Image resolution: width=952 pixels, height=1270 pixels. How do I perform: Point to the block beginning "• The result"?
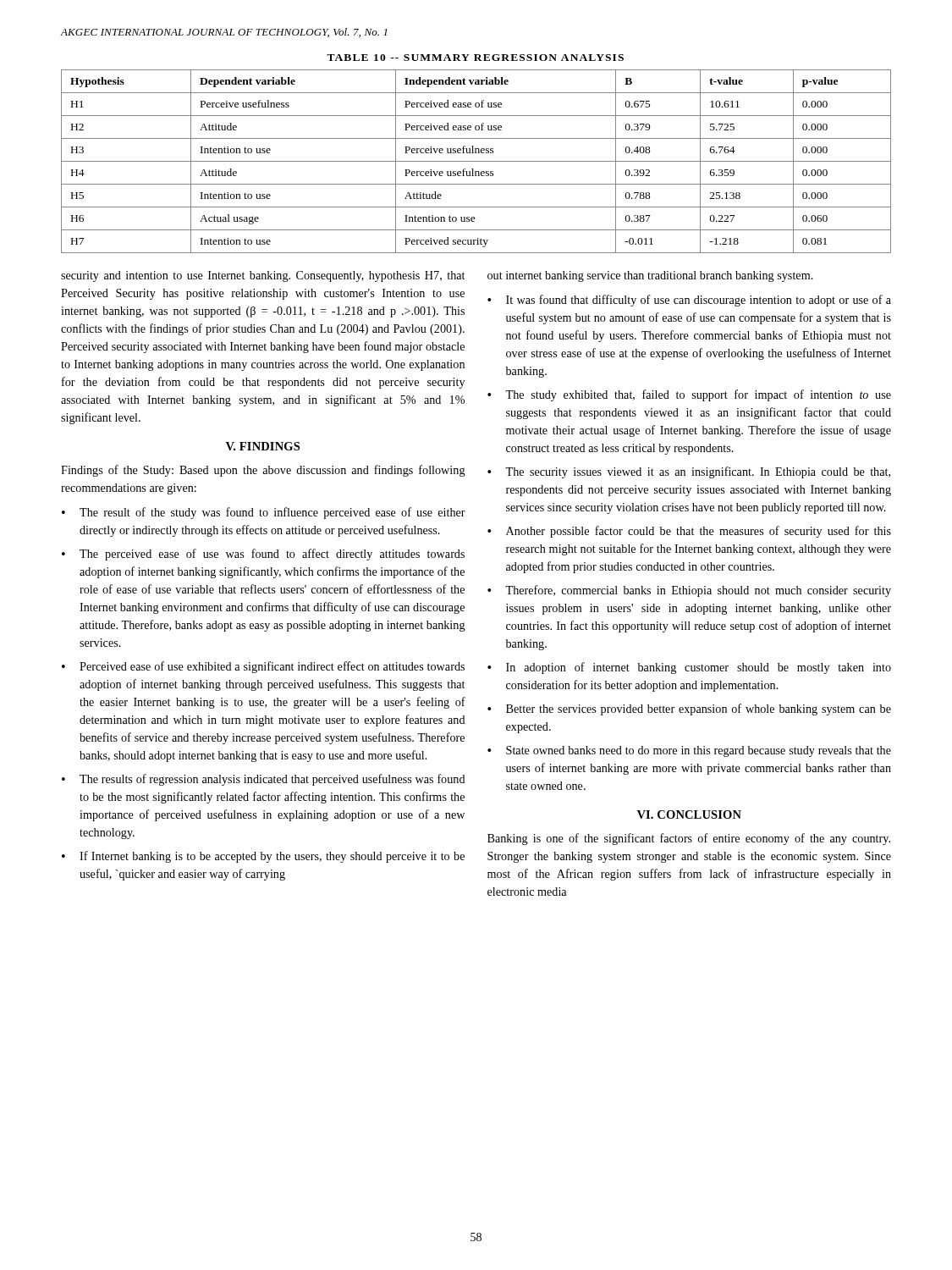pos(263,521)
